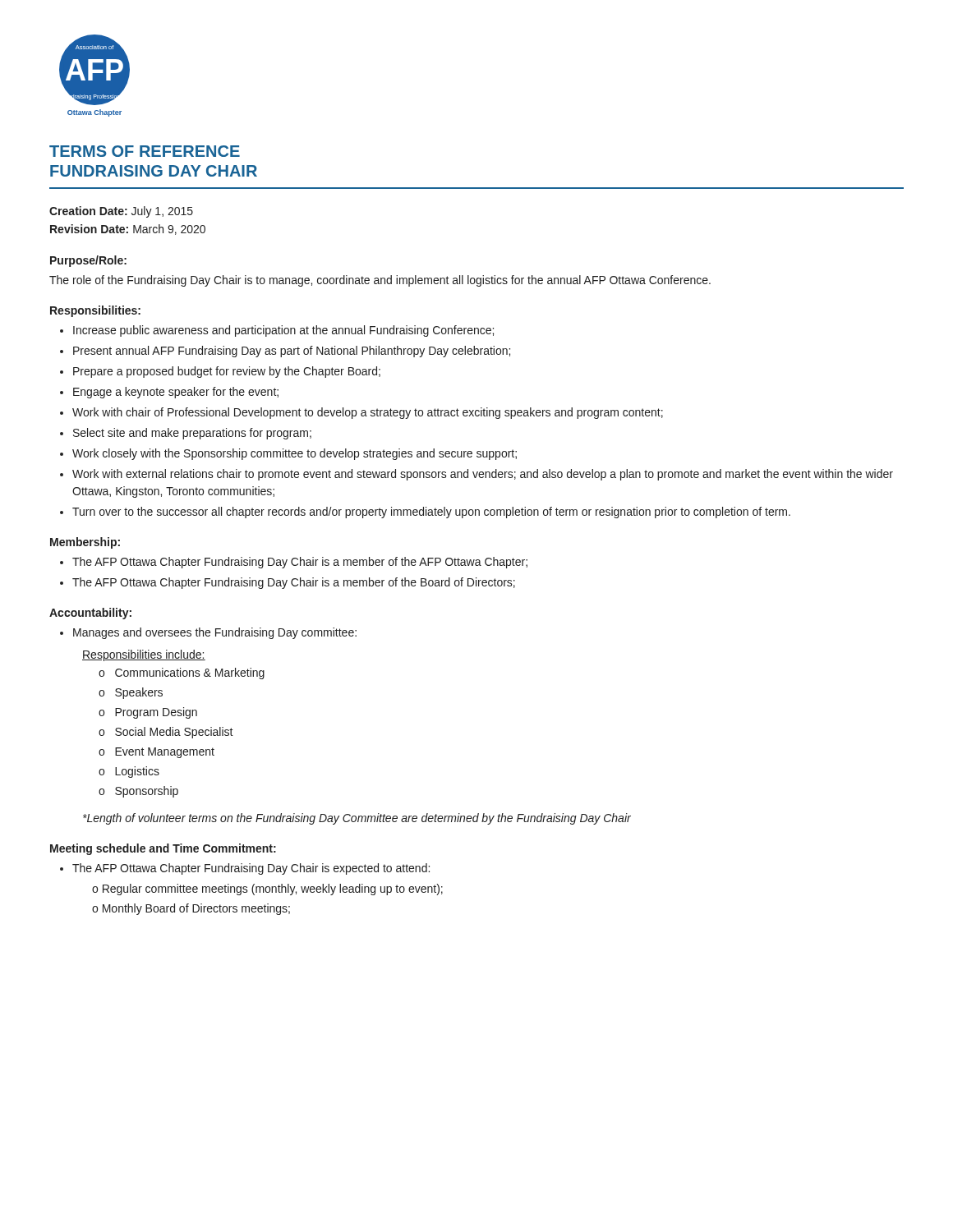Image resolution: width=953 pixels, height=1232 pixels.
Task: Locate the list item containing "Select site and make preparations for"
Action: pyautogui.click(x=192, y=433)
